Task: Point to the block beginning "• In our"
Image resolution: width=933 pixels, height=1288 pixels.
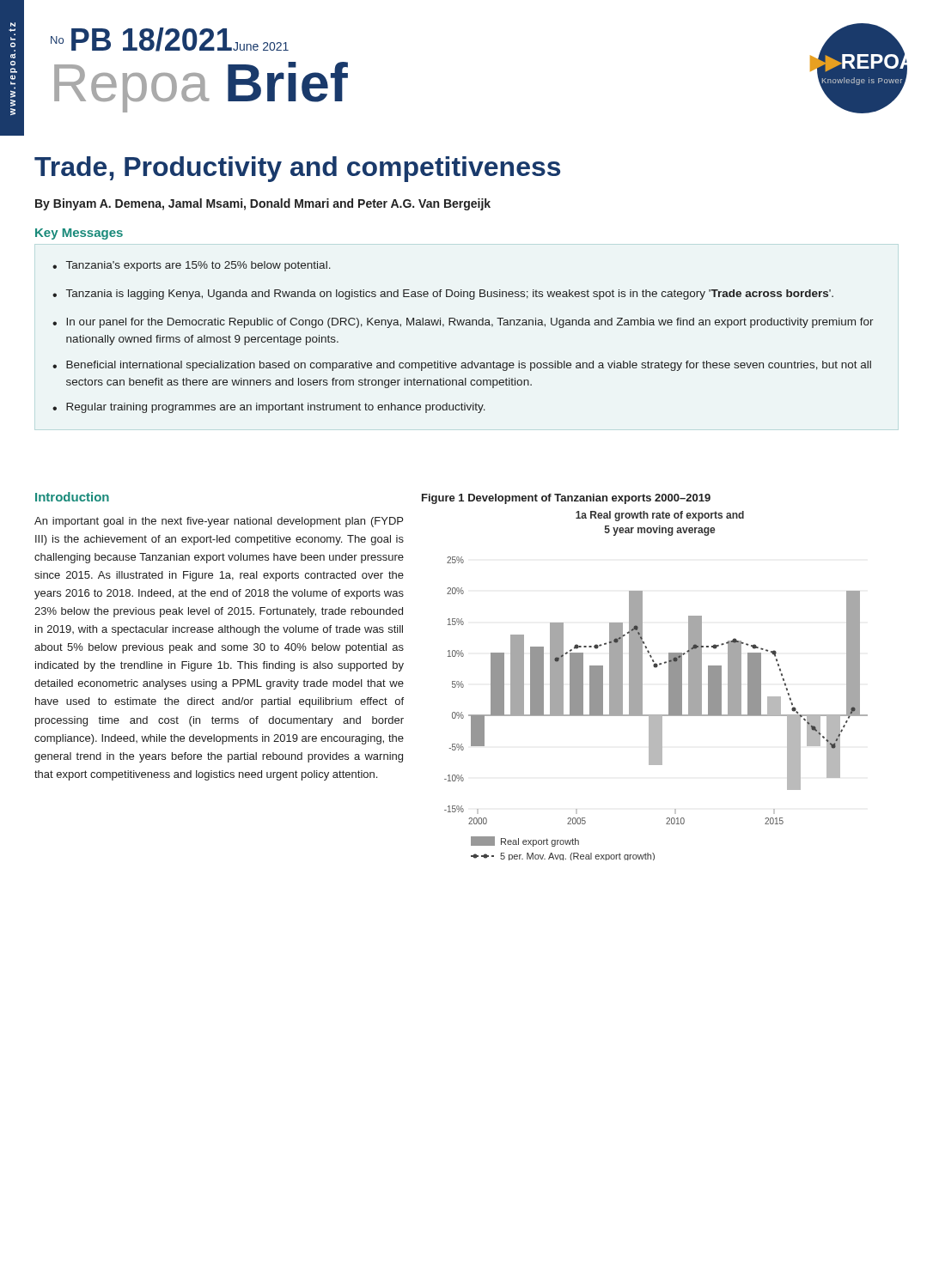Action: (x=466, y=331)
